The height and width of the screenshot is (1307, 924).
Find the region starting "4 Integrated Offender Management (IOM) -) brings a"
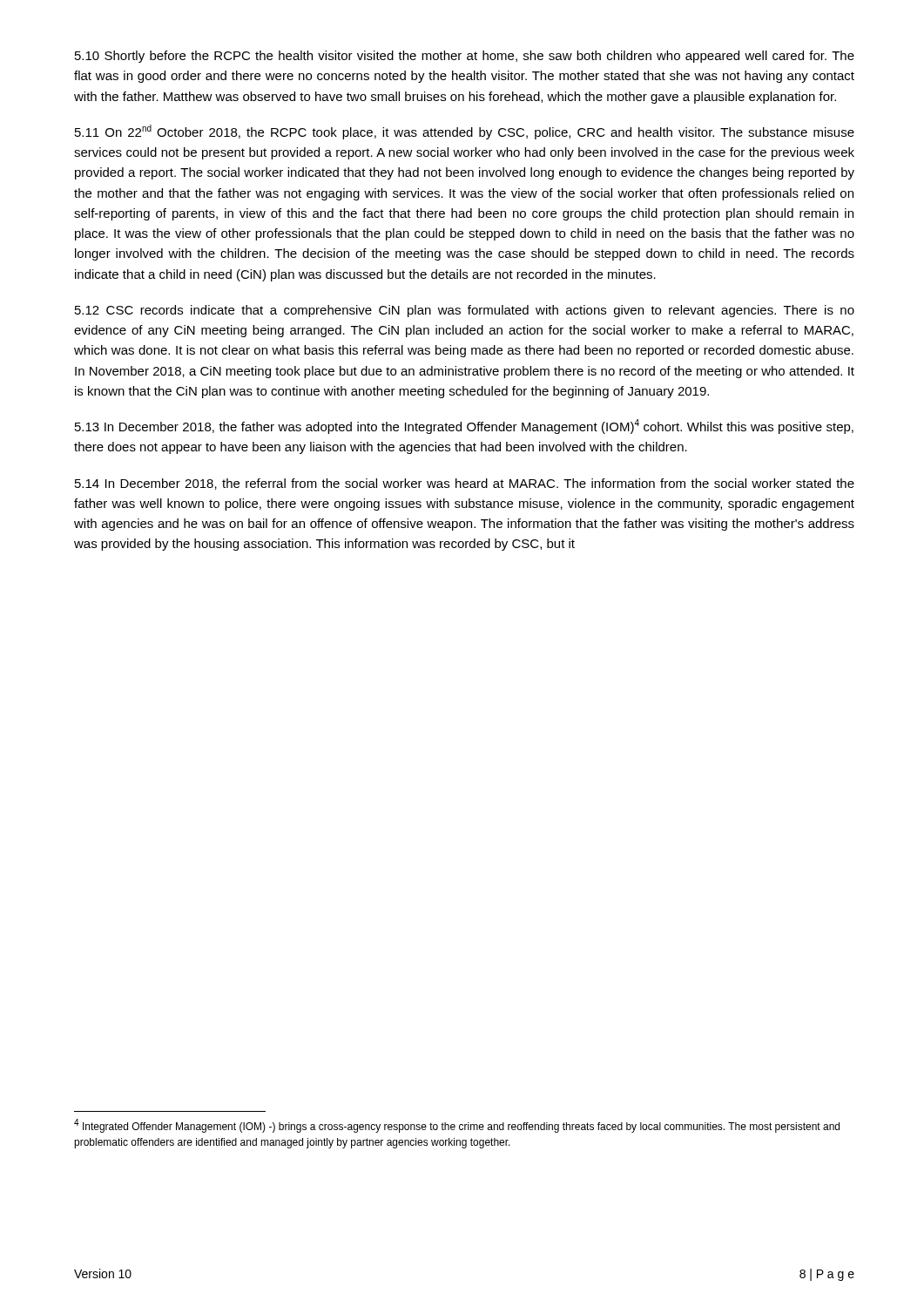tap(457, 1133)
